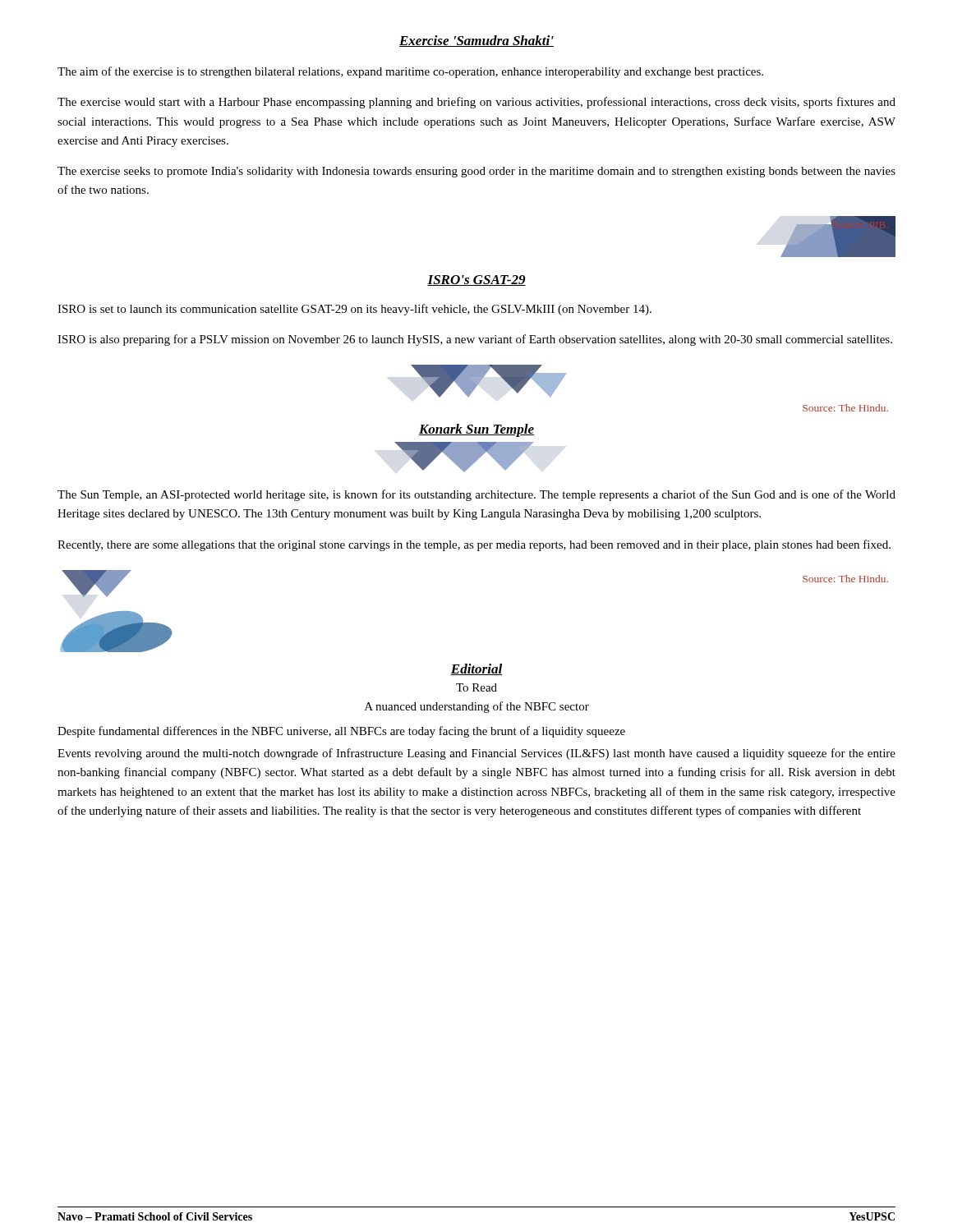Find the text starting "A nuanced understanding"

click(476, 706)
